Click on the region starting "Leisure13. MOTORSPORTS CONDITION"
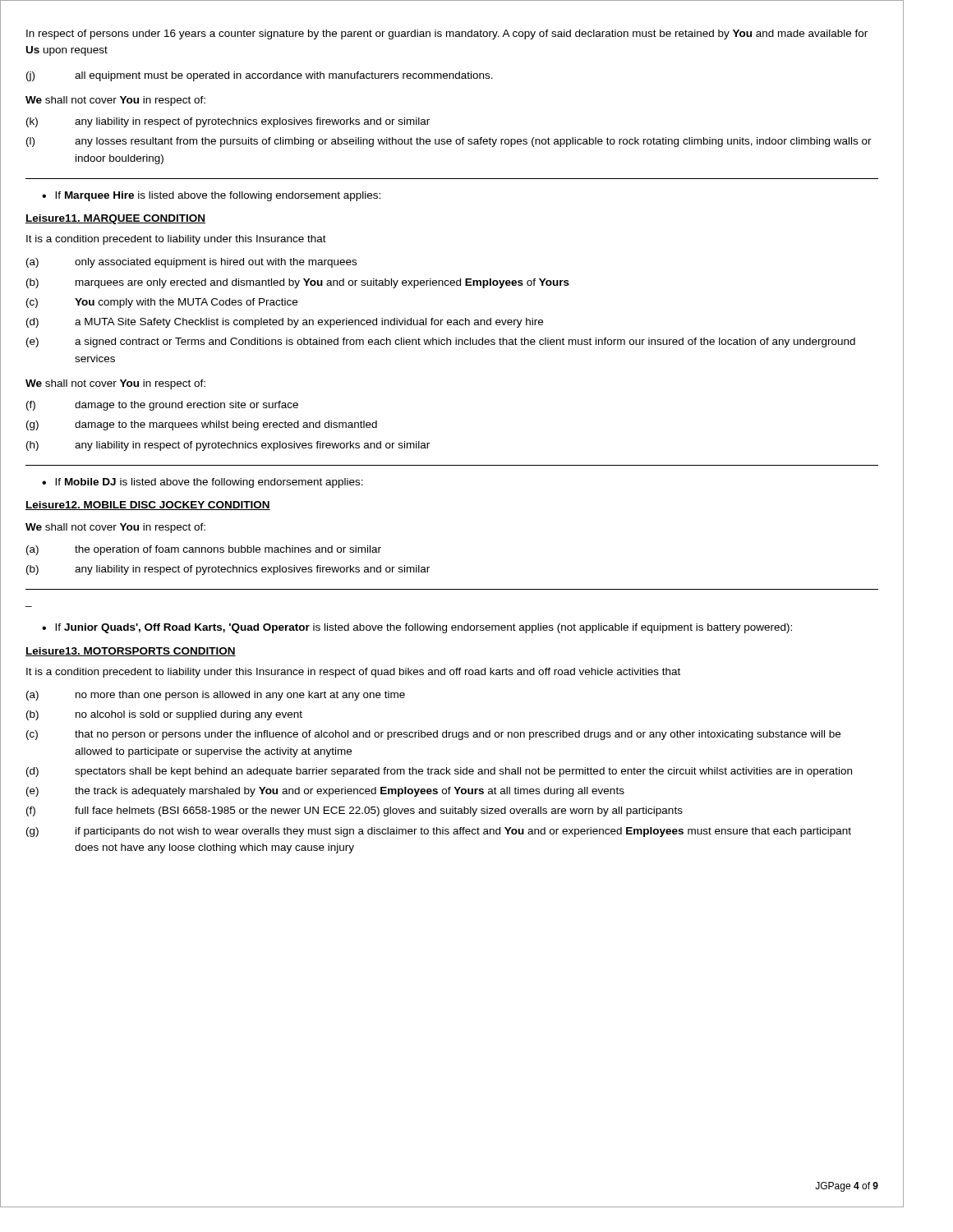953x1232 pixels. [x=130, y=651]
